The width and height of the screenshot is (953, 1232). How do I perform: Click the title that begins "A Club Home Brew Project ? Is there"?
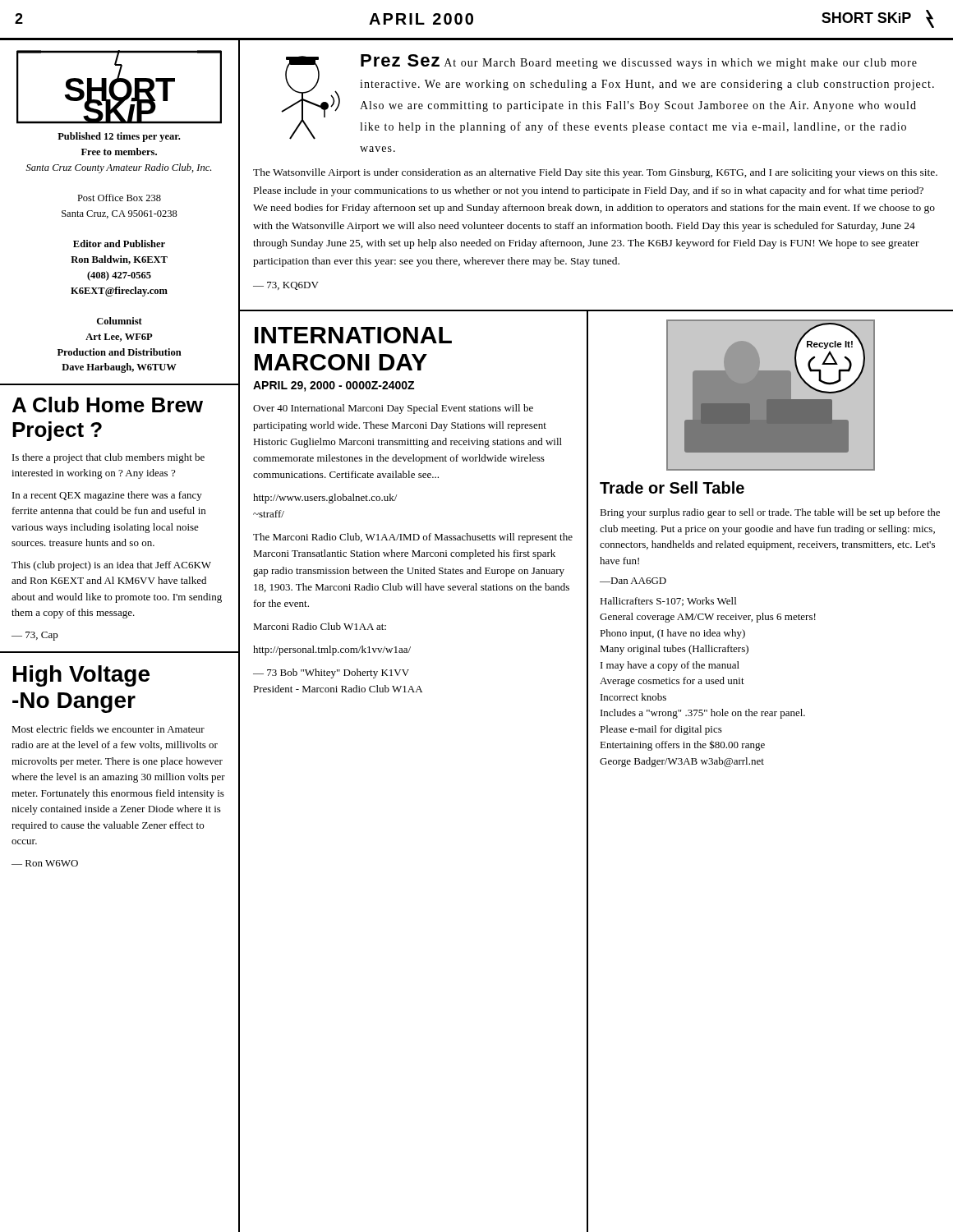coord(119,518)
